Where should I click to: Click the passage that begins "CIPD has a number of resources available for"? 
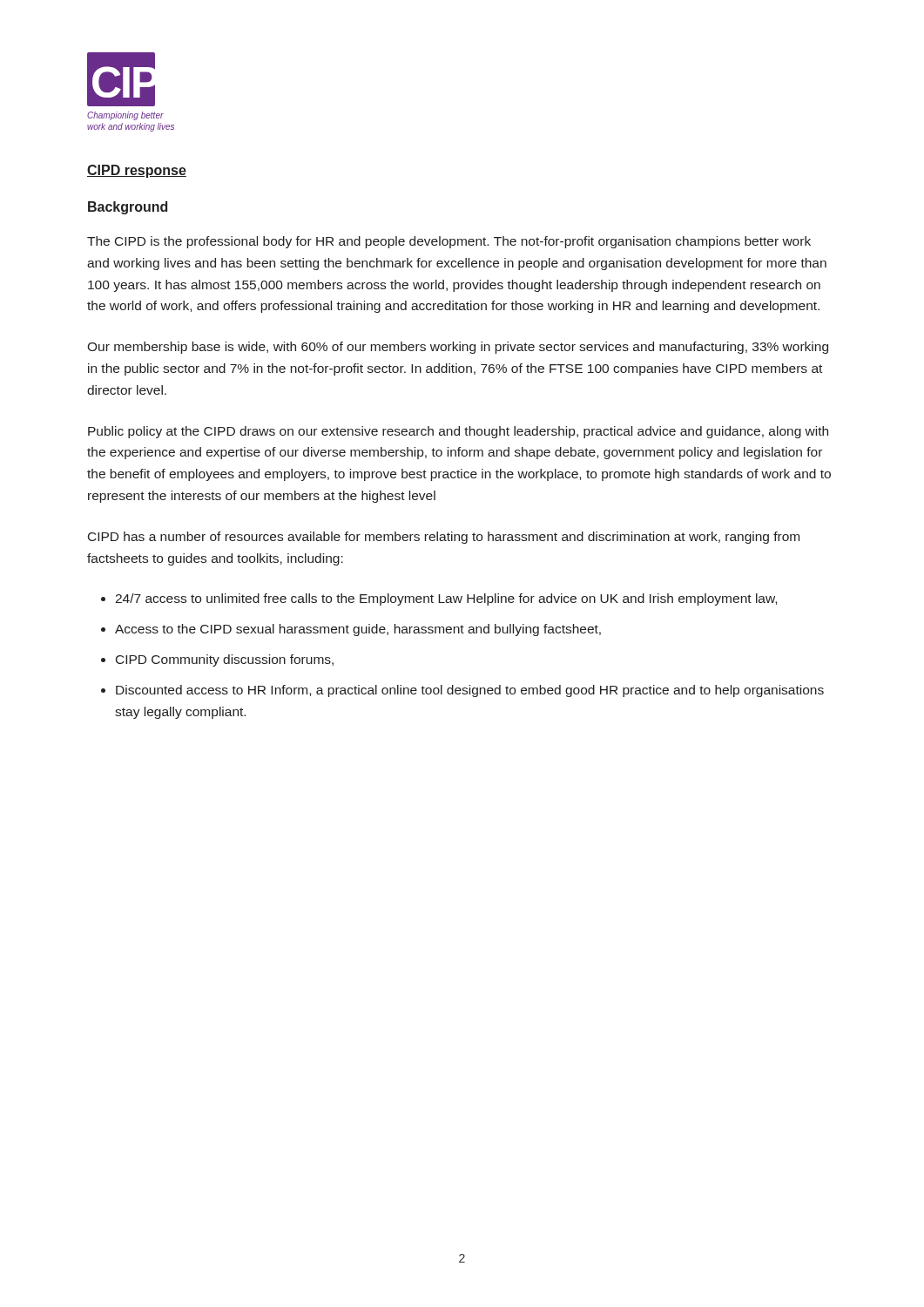tap(444, 547)
